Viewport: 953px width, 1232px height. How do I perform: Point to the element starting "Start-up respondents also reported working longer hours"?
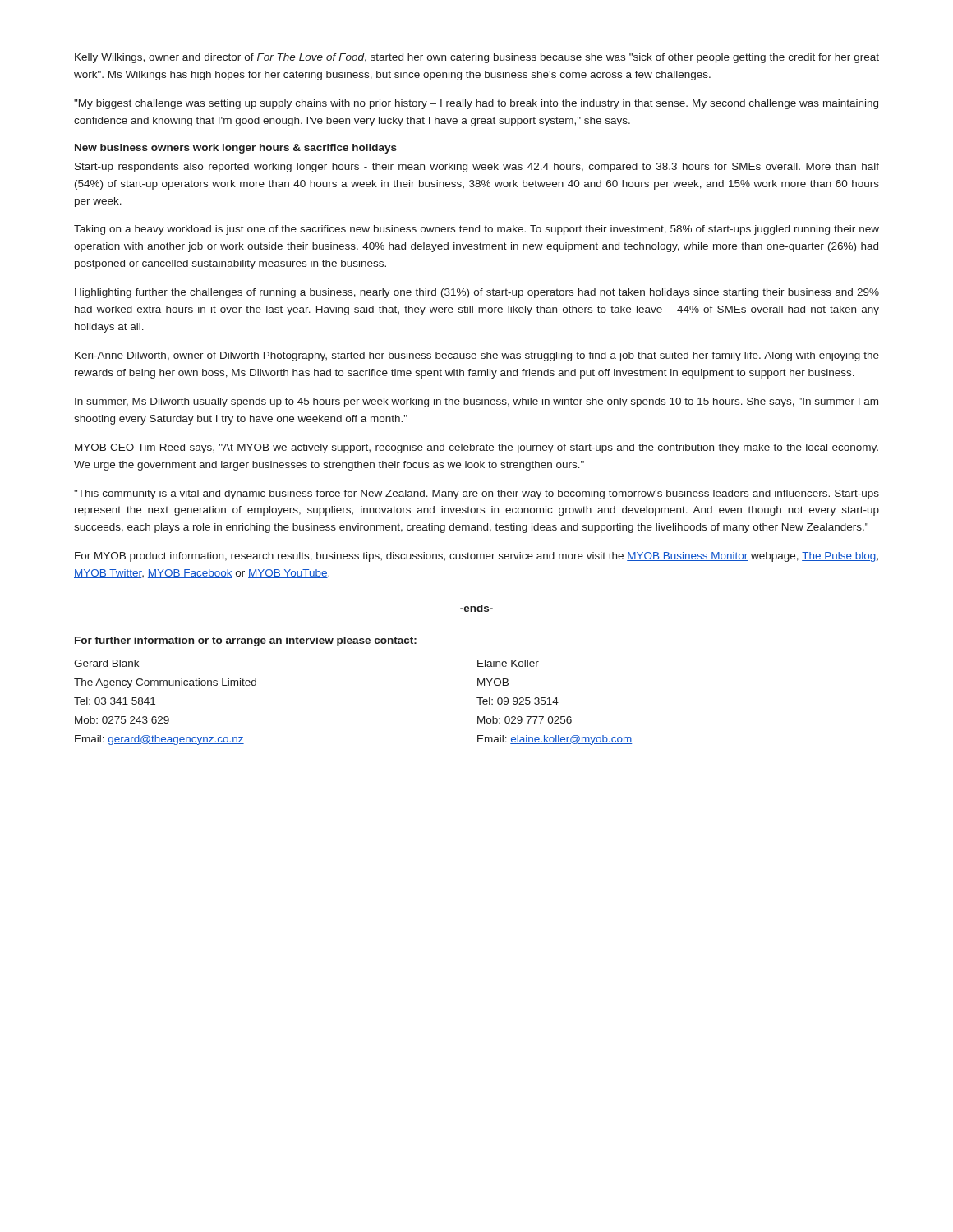(x=476, y=183)
